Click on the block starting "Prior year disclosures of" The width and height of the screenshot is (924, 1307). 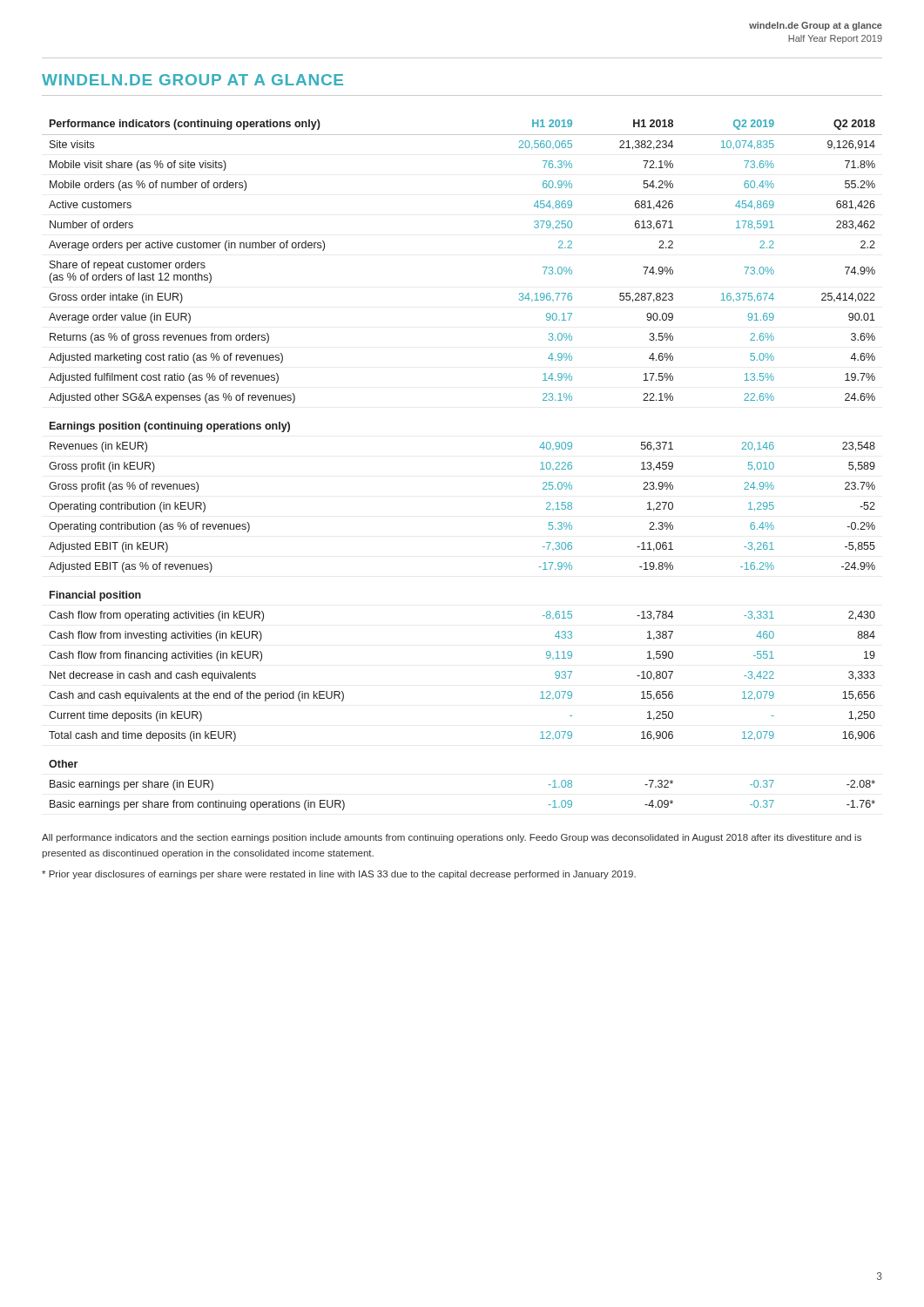point(339,874)
